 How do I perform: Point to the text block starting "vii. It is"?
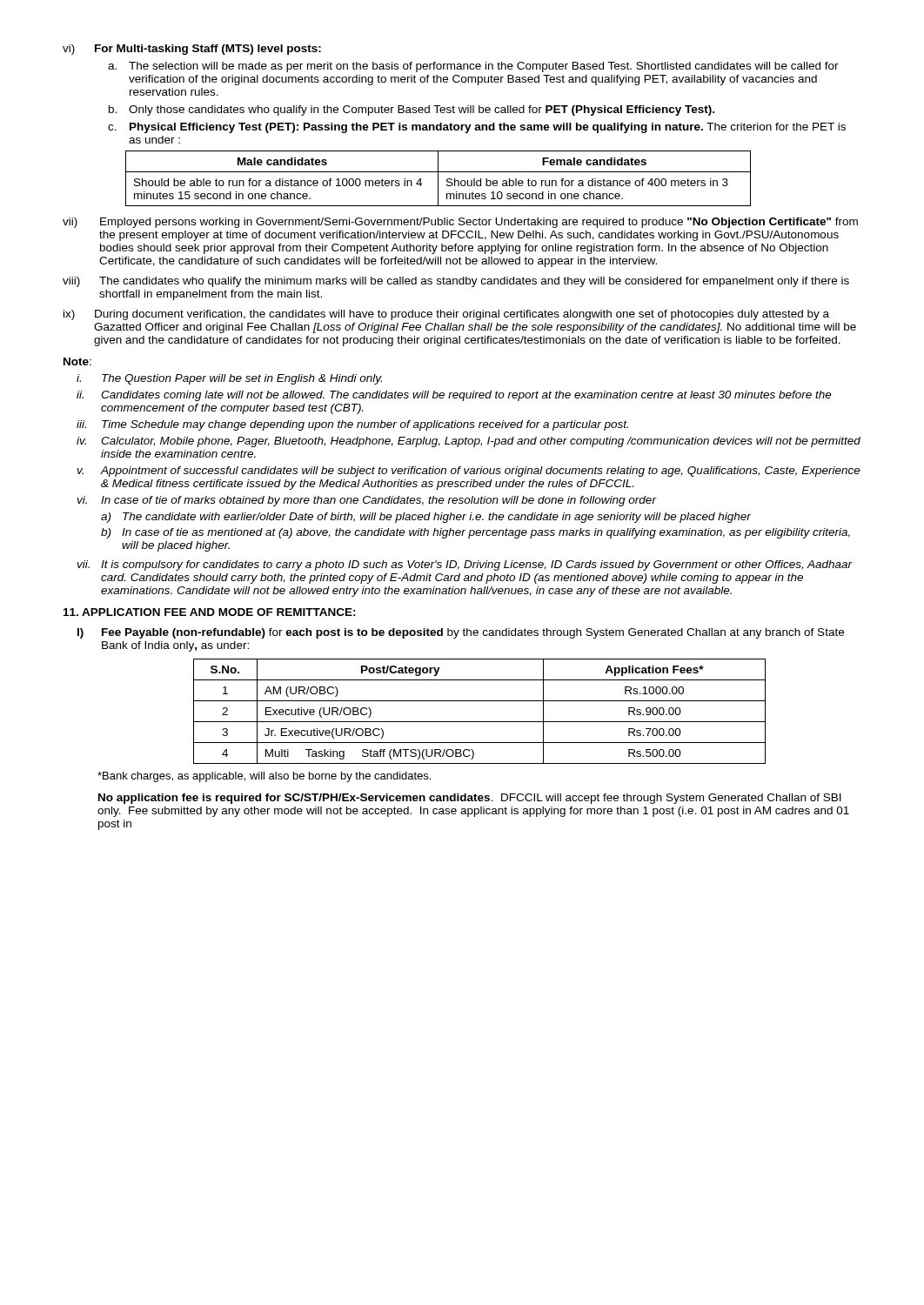pos(469,577)
